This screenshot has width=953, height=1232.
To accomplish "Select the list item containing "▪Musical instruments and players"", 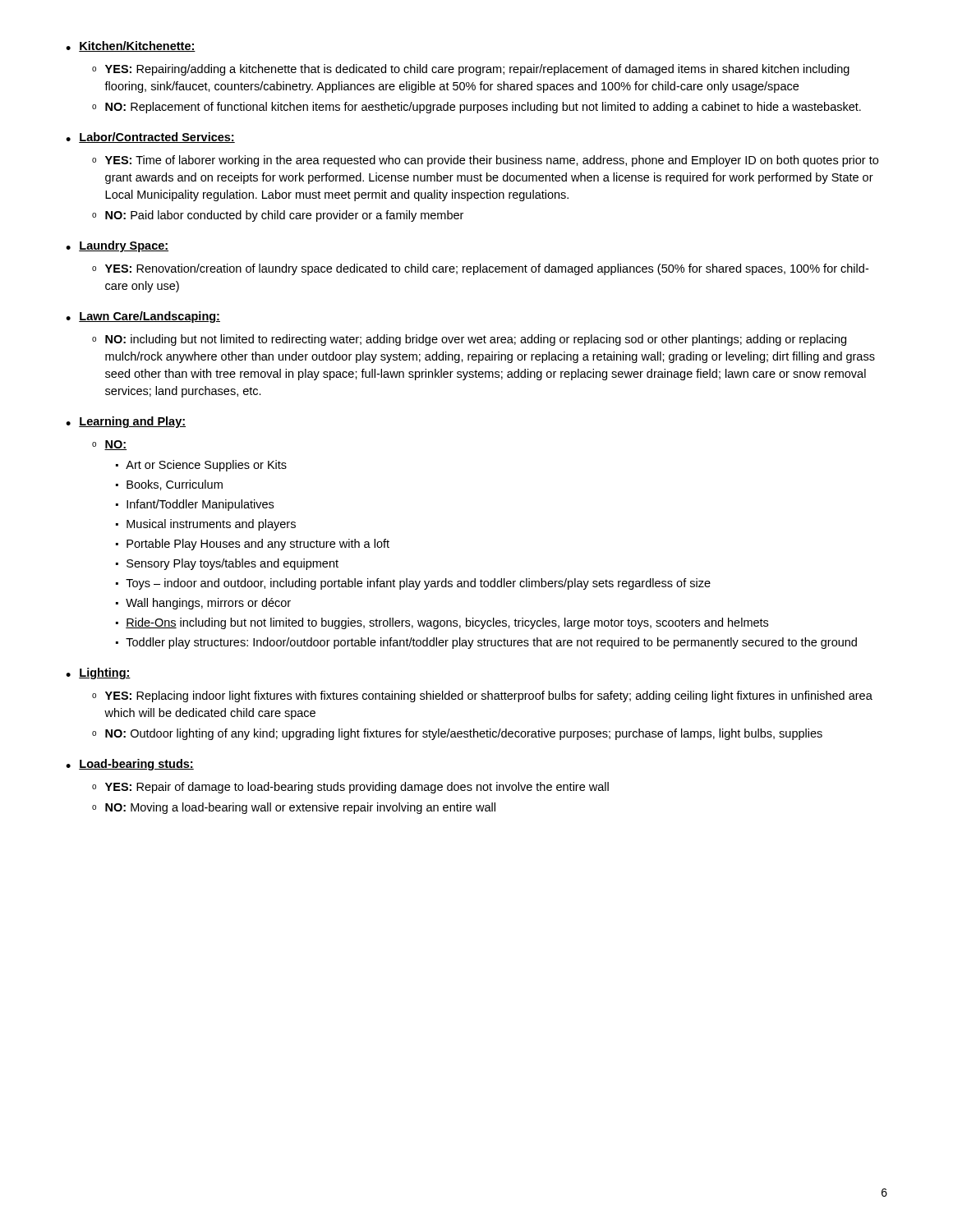I will pyautogui.click(x=206, y=525).
